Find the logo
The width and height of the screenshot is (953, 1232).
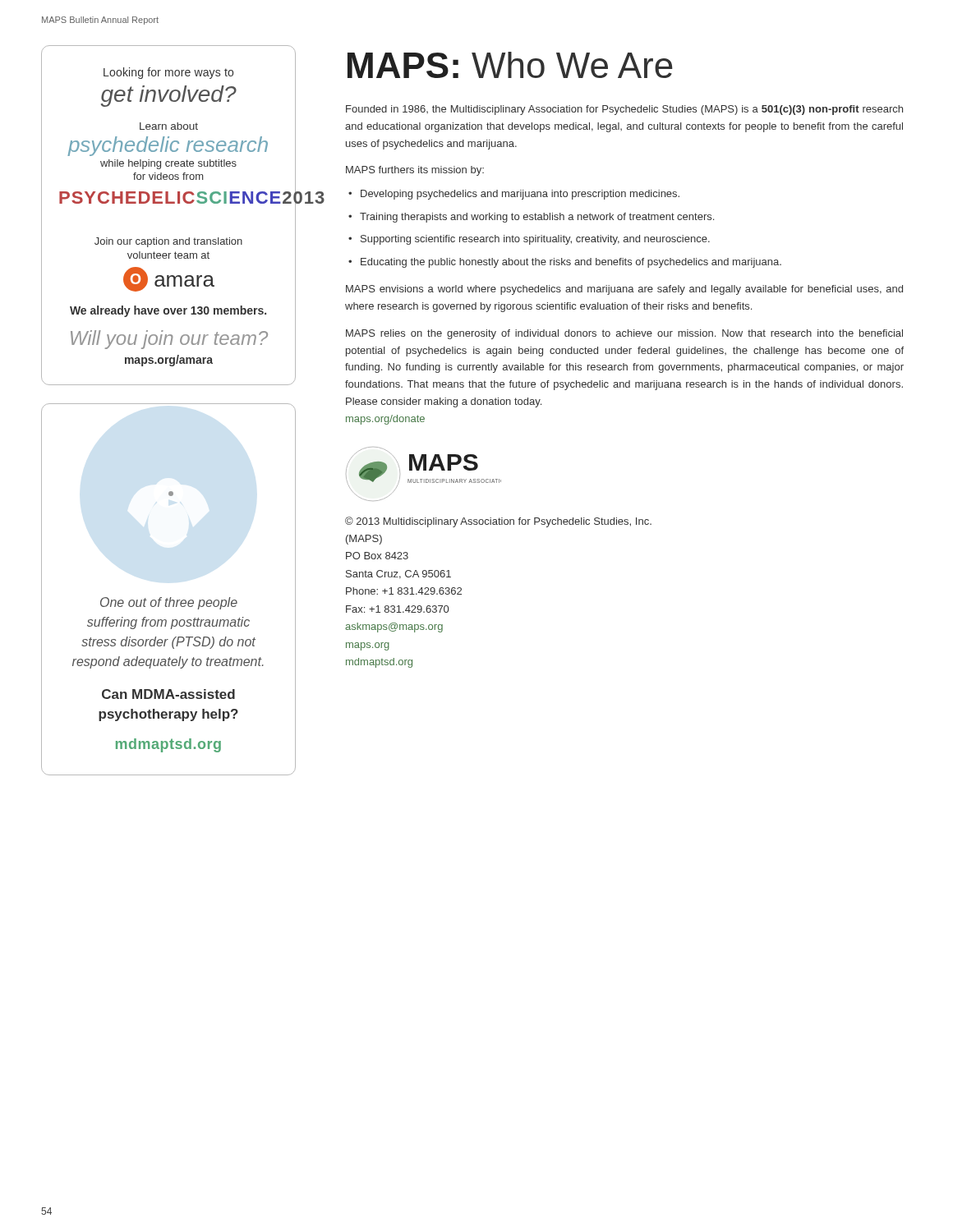tap(624, 475)
